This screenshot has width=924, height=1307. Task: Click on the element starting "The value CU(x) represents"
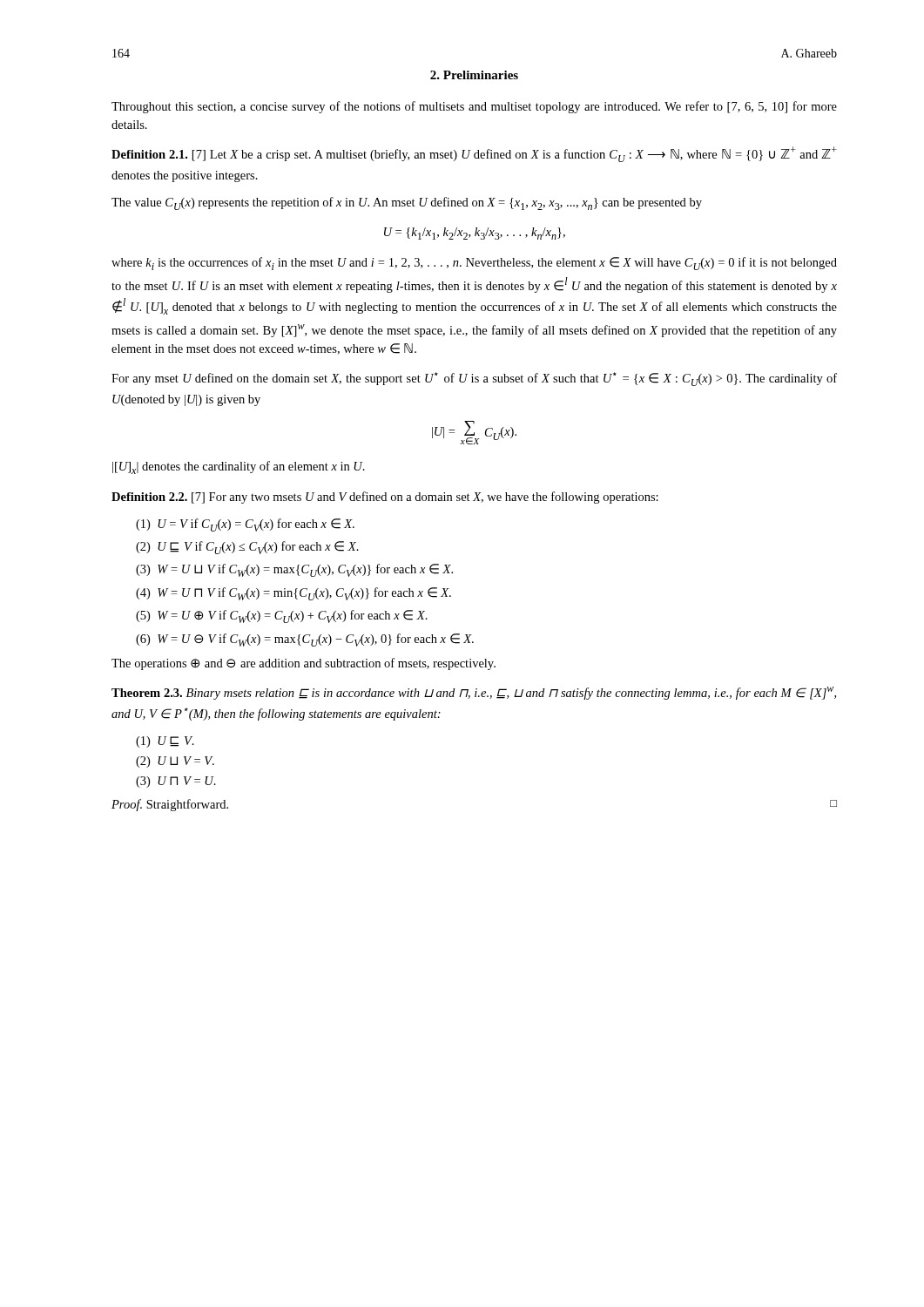tap(407, 204)
